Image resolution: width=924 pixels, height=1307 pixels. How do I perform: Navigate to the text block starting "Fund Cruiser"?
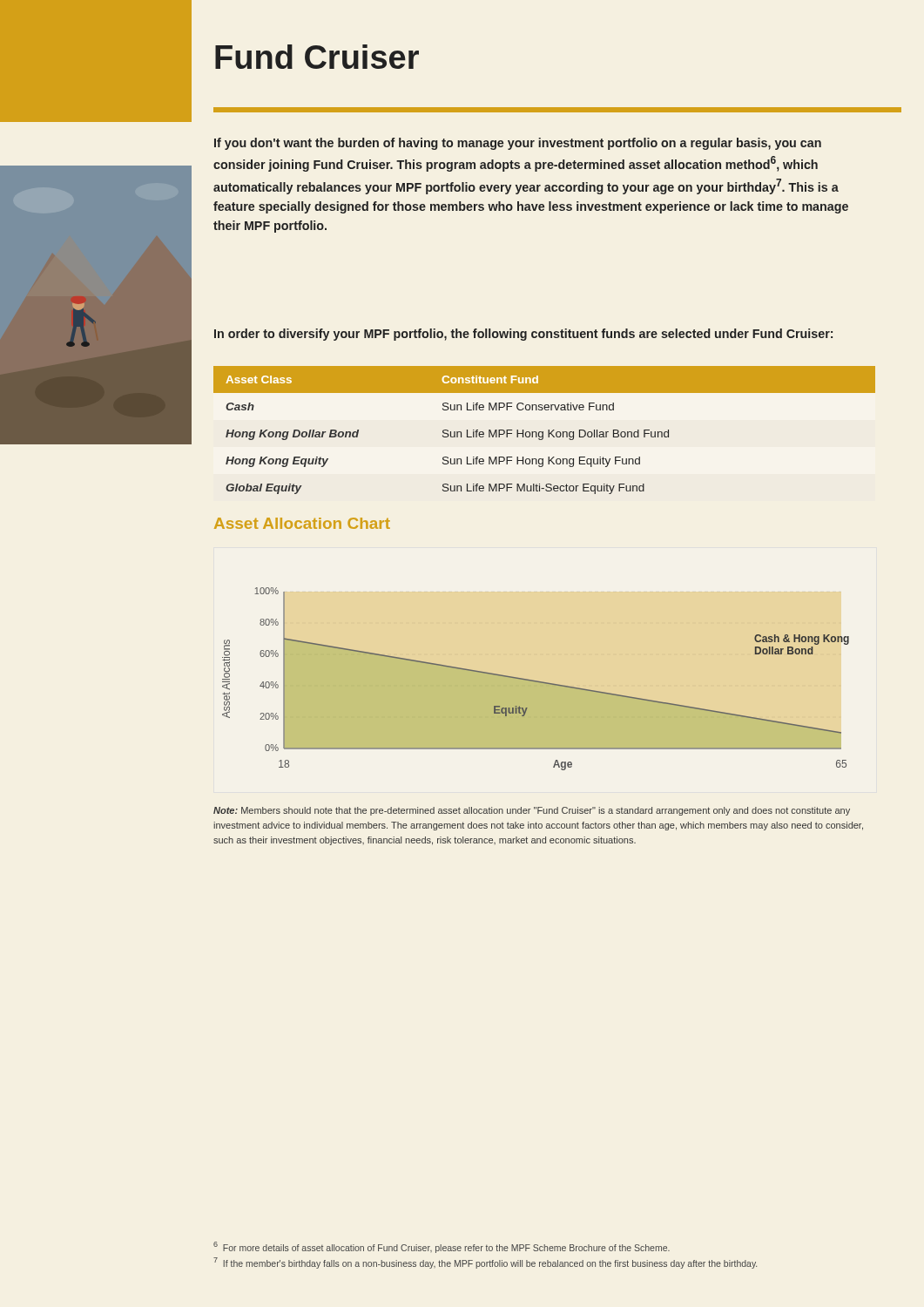click(316, 58)
